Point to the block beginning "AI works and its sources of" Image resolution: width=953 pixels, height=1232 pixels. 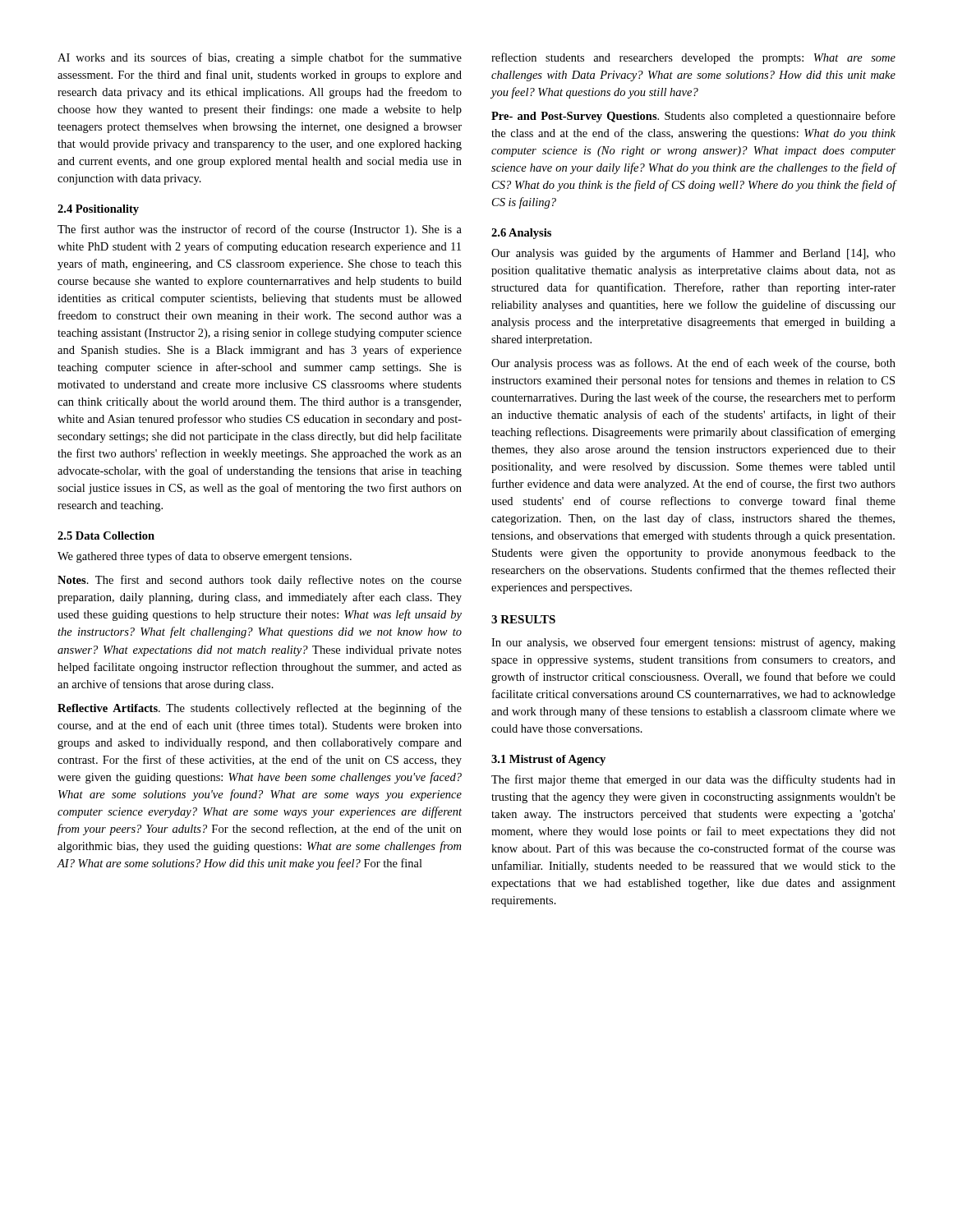coord(260,118)
